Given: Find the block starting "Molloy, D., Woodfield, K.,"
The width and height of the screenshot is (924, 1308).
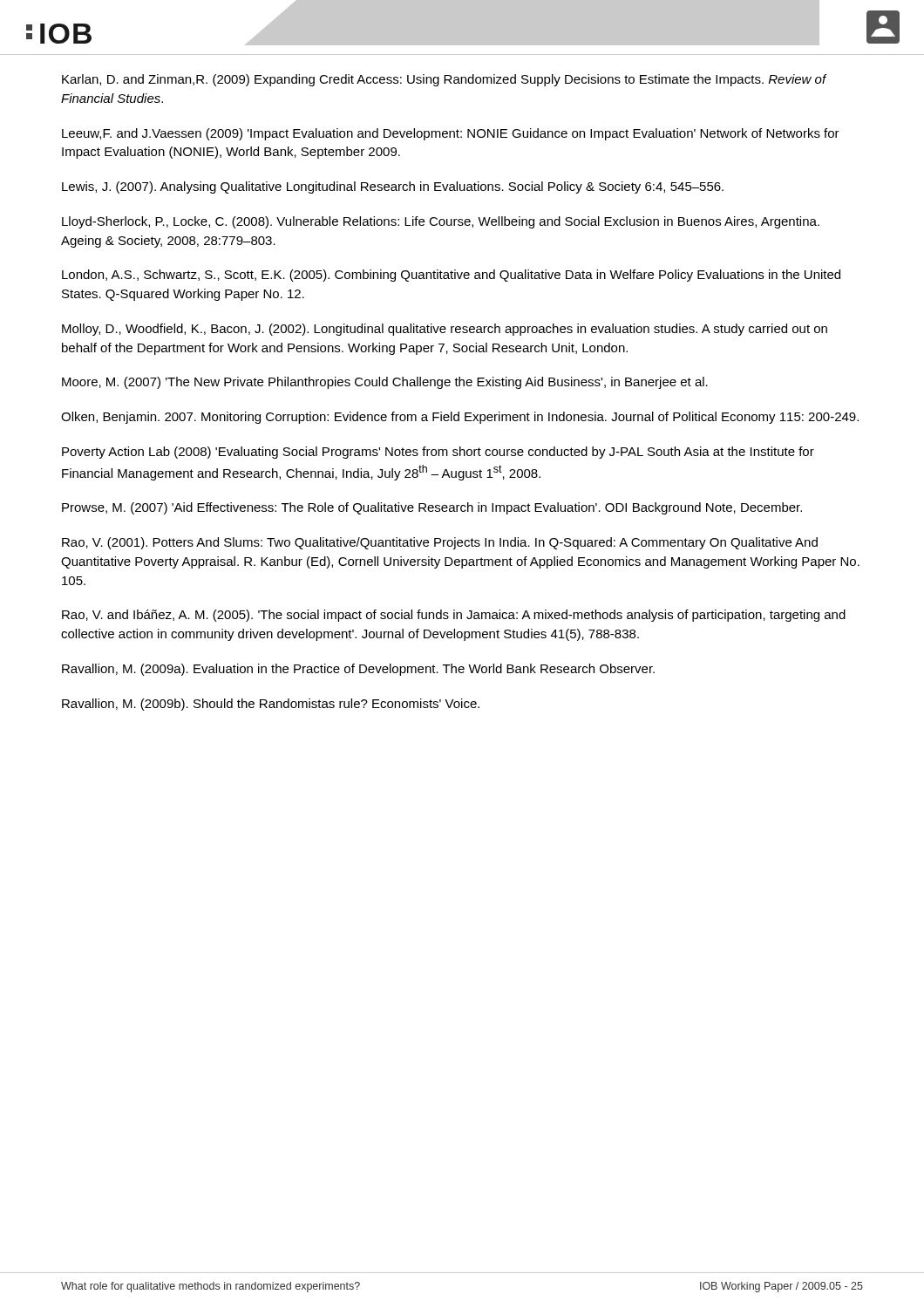Looking at the screenshot, I should (445, 338).
